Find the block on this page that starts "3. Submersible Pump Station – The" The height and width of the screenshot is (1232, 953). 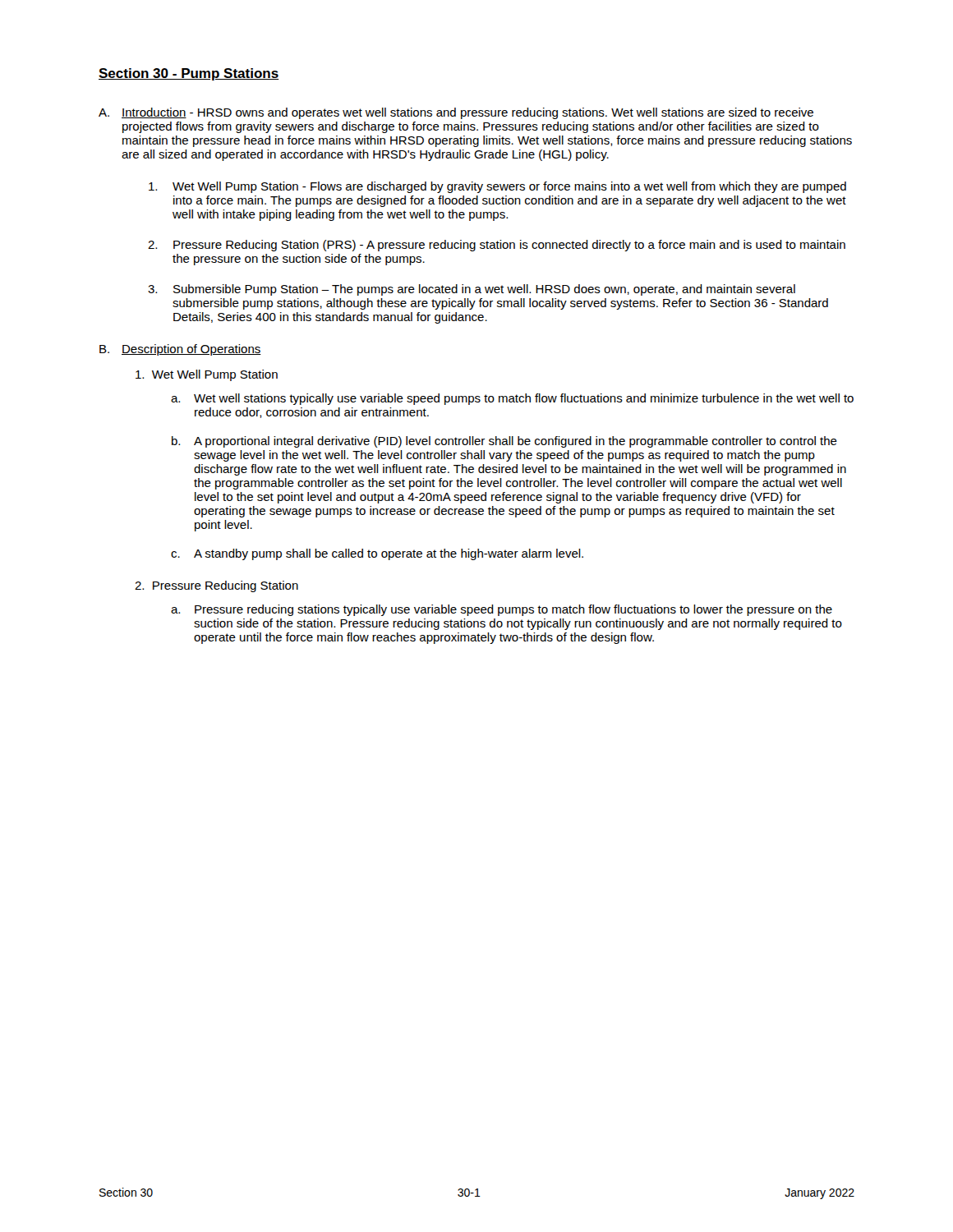[x=501, y=303]
